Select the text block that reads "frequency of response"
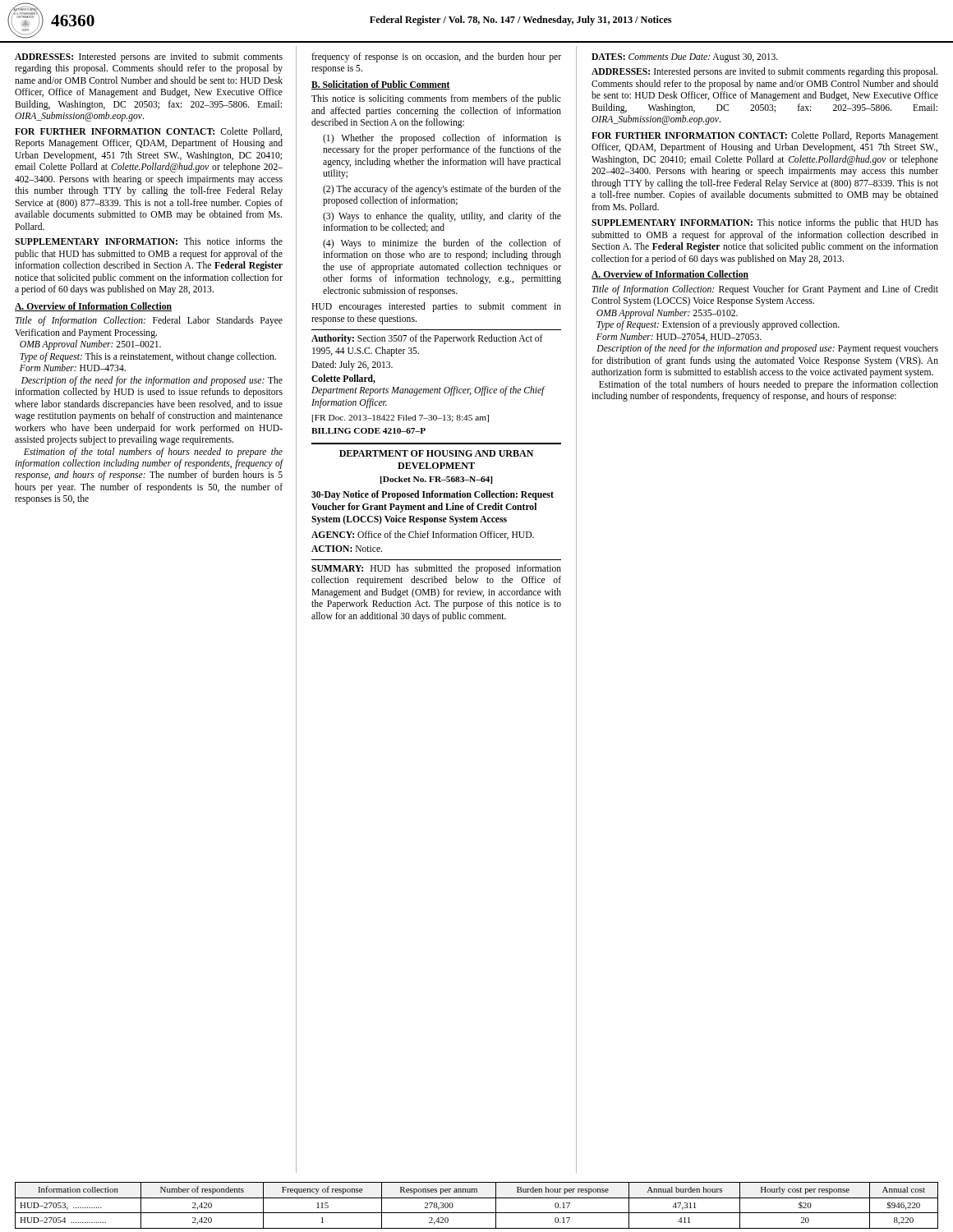 (436, 63)
